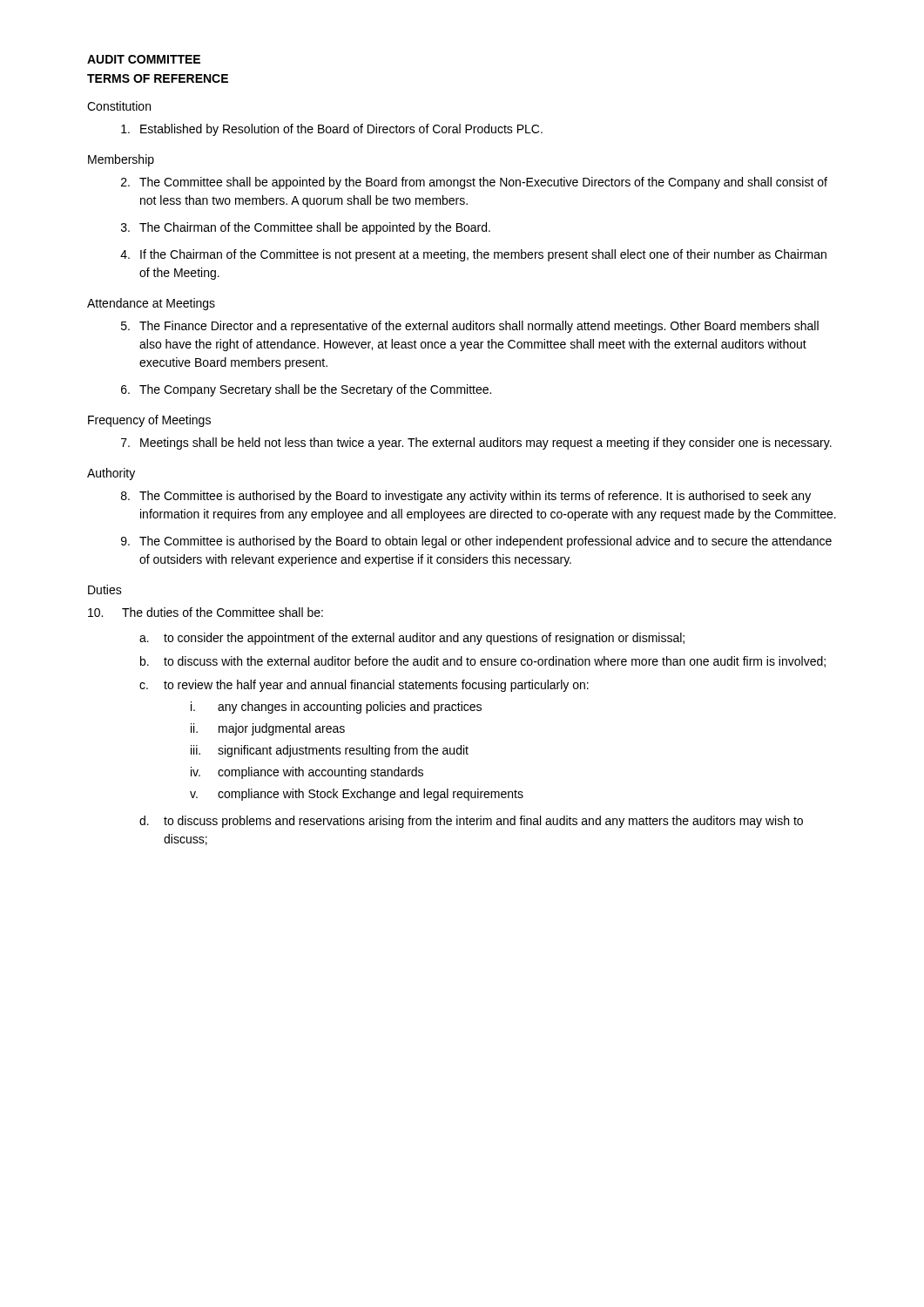Click on the region starting "Established by Resolution of the Board of"
924x1307 pixels.
pos(462,129)
